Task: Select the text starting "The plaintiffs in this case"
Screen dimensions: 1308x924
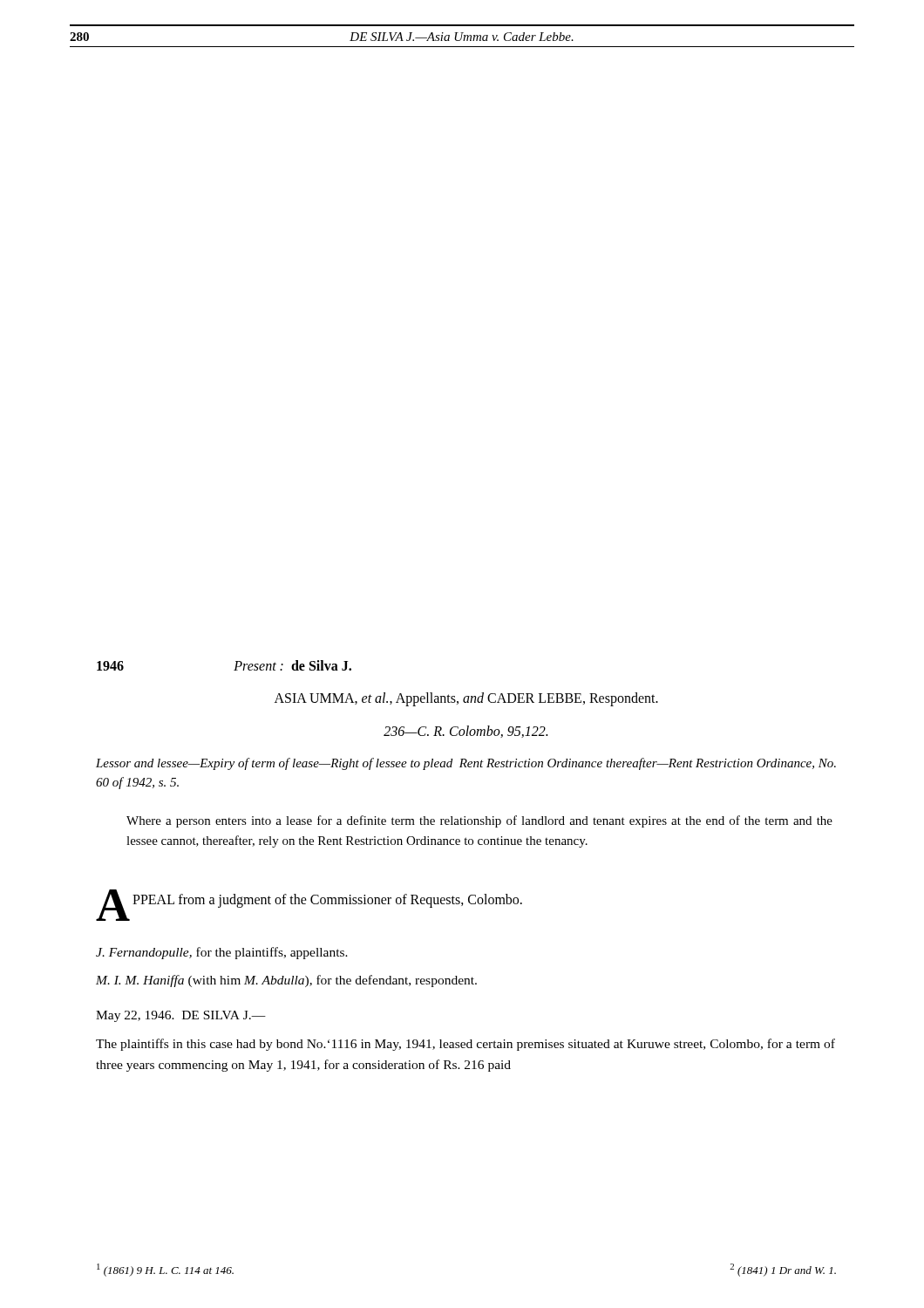Action: click(x=466, y=1054)
